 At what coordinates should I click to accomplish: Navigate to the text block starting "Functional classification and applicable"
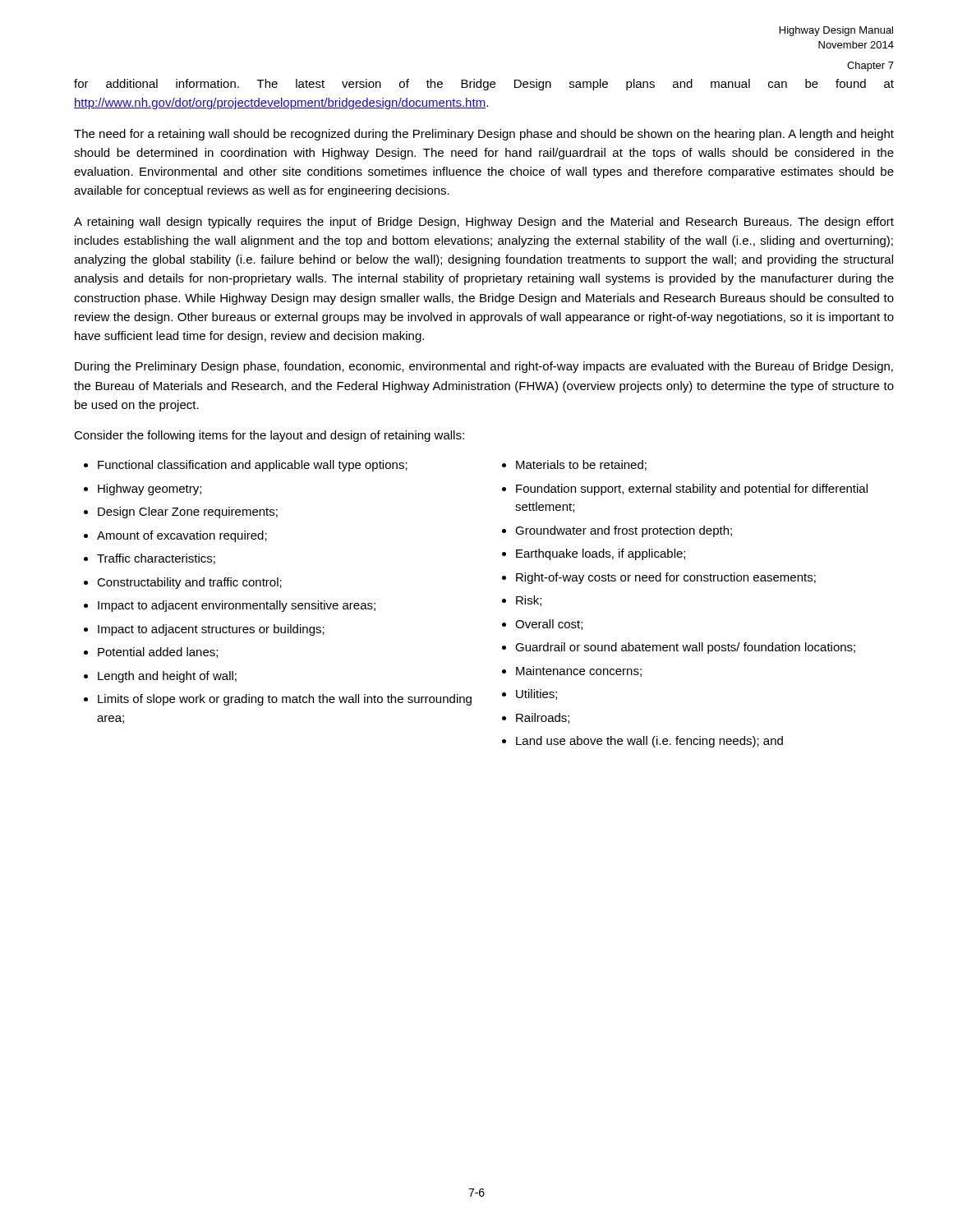click(x=252, y=465)
